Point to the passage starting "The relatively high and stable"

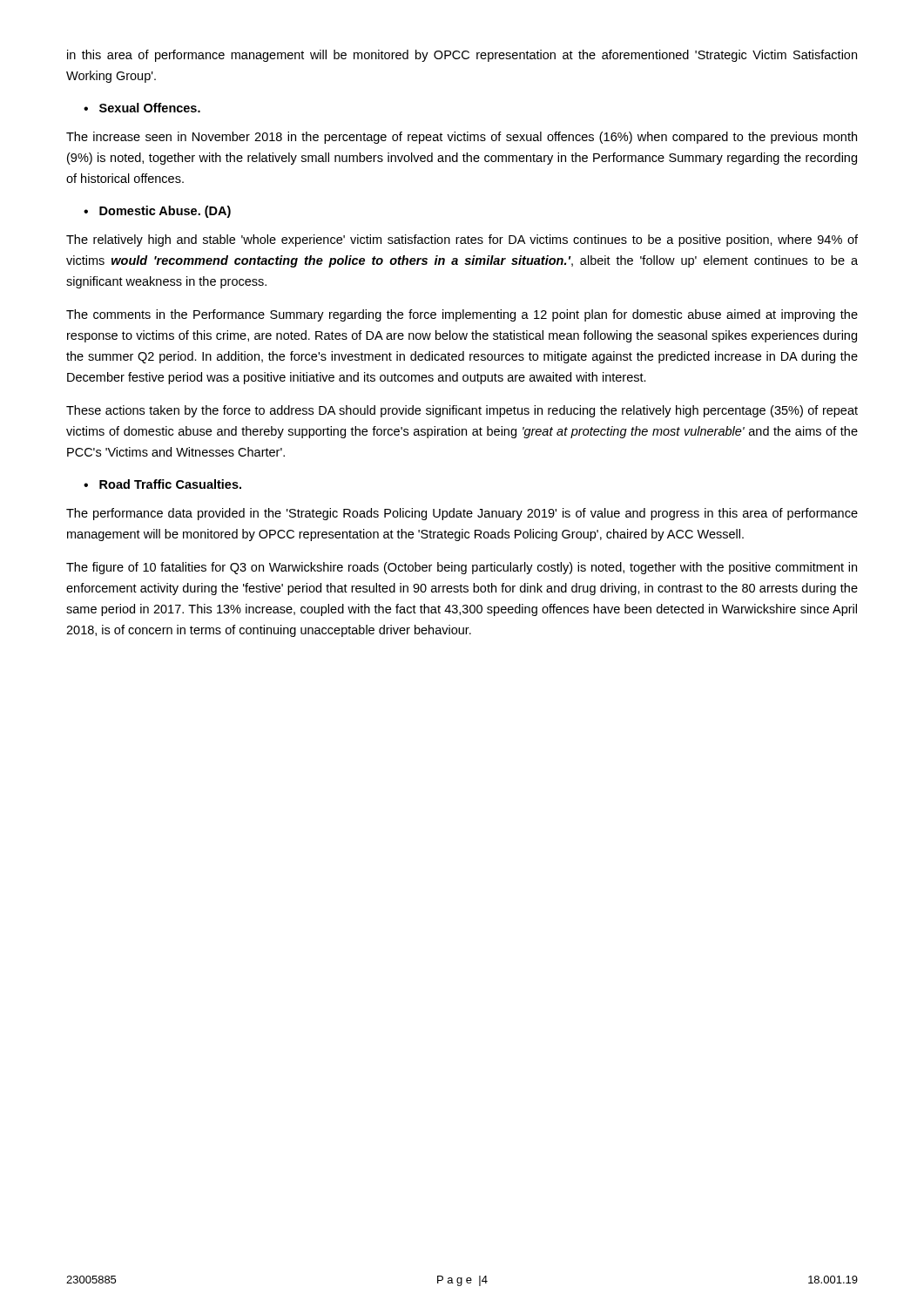(x=462, y=262)
